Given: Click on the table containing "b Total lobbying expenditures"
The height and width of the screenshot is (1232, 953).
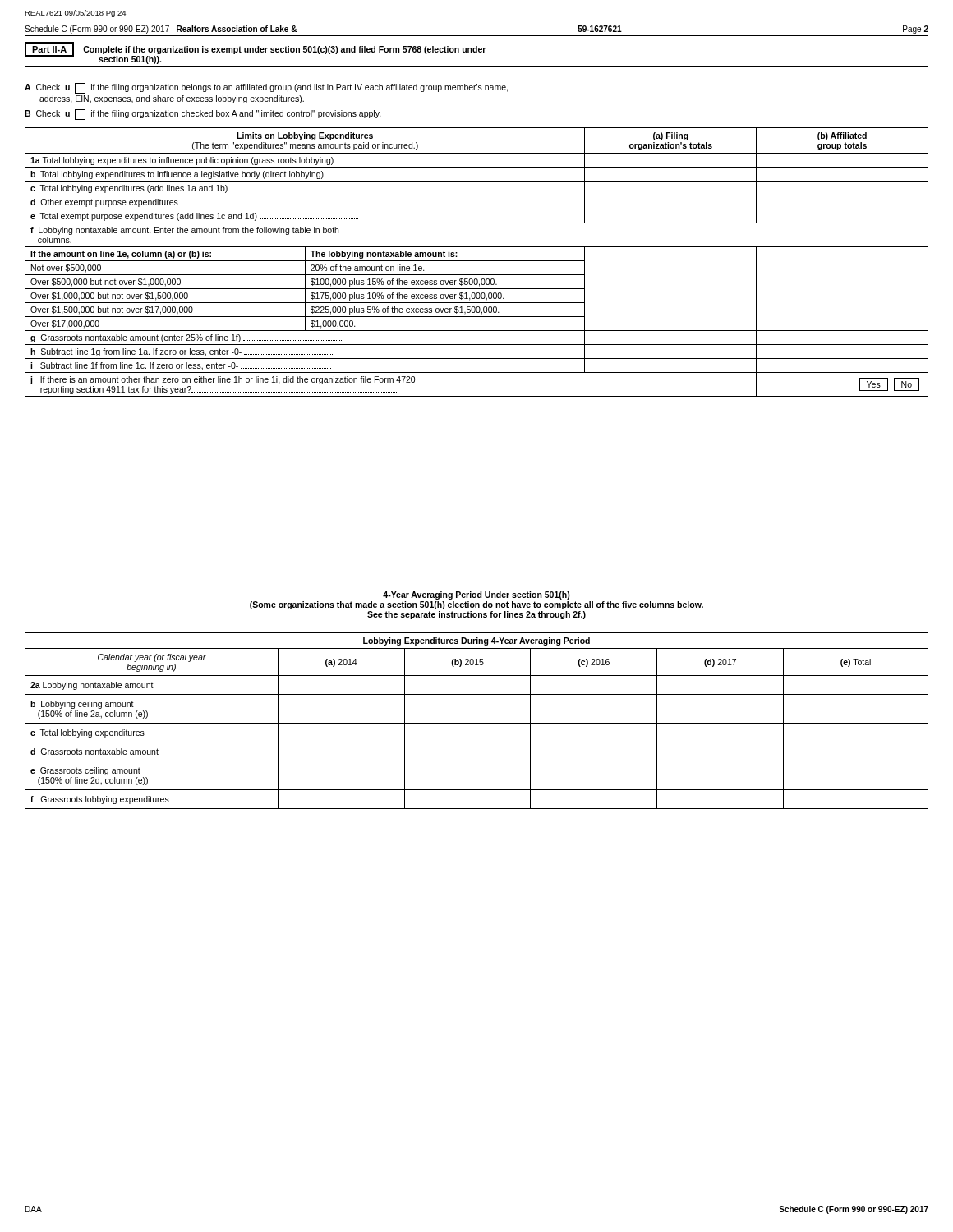Looking at the screenshot, I should click(x=476, y=262).
